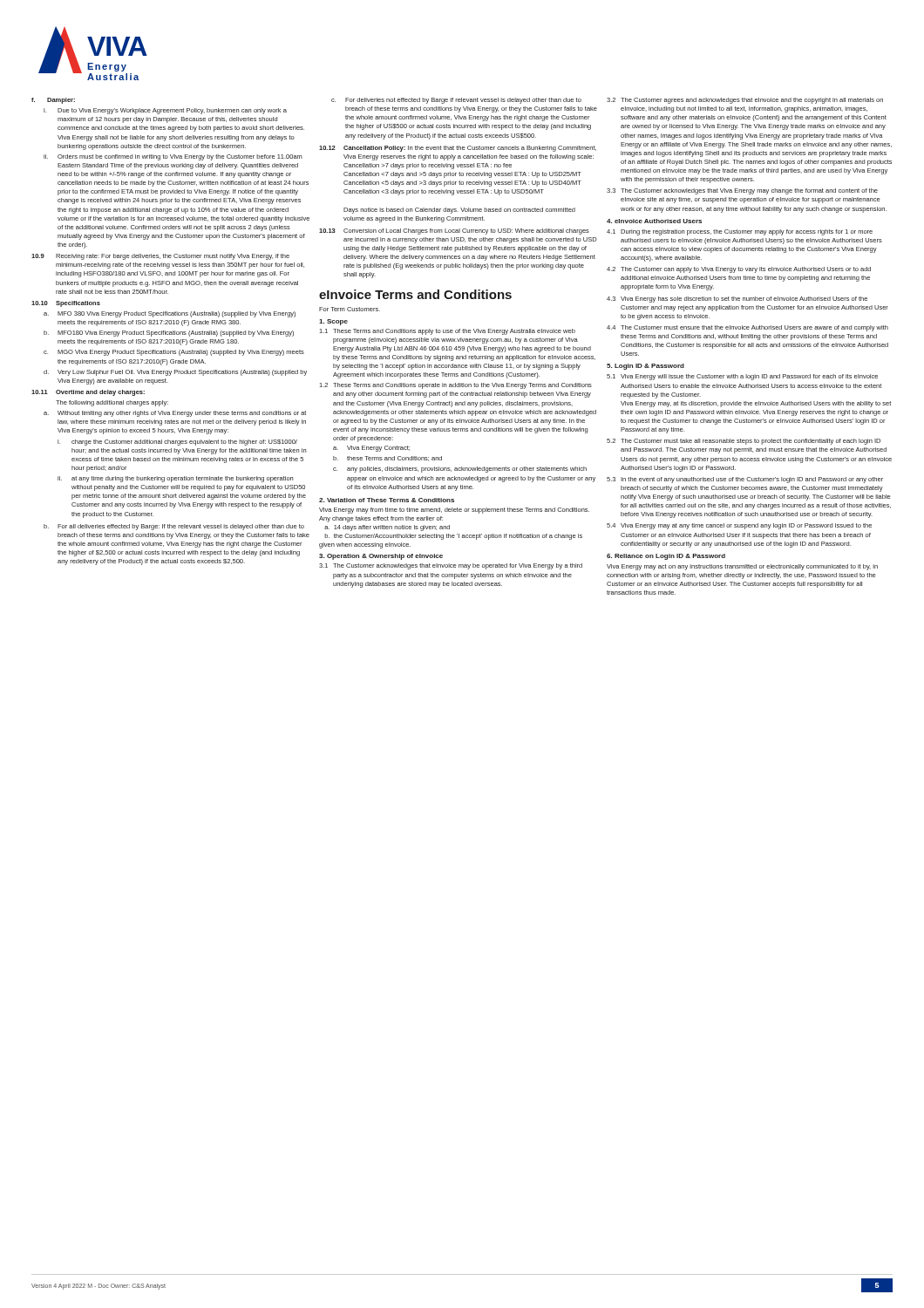Find the element starting "10.11 Overtime and delay charges: The following additional"
Image resolution: width=924 pixels, height=1308 pixels.
[x=171, y=477]
